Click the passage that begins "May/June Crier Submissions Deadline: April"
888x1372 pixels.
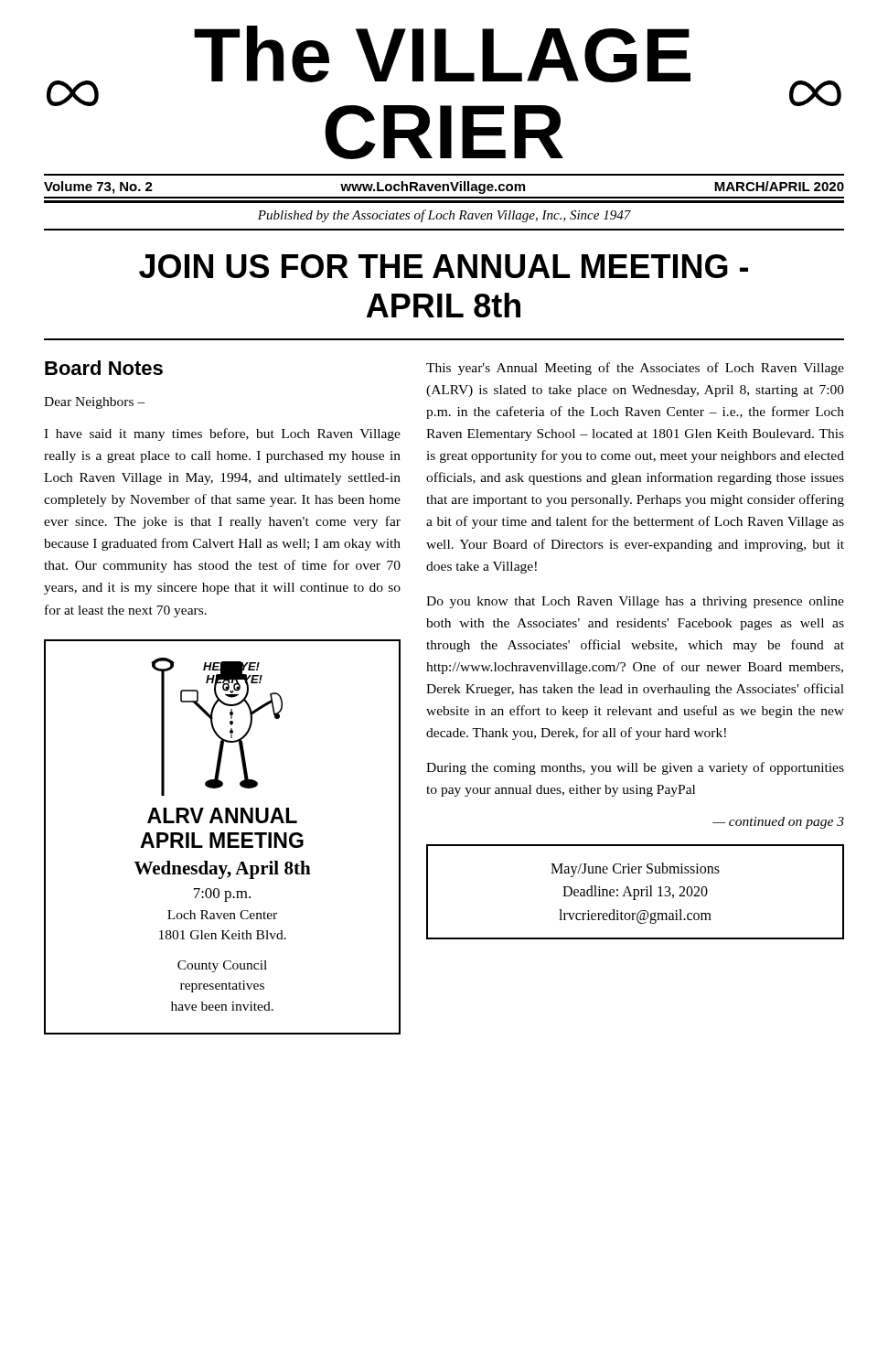tap(635, 892)
